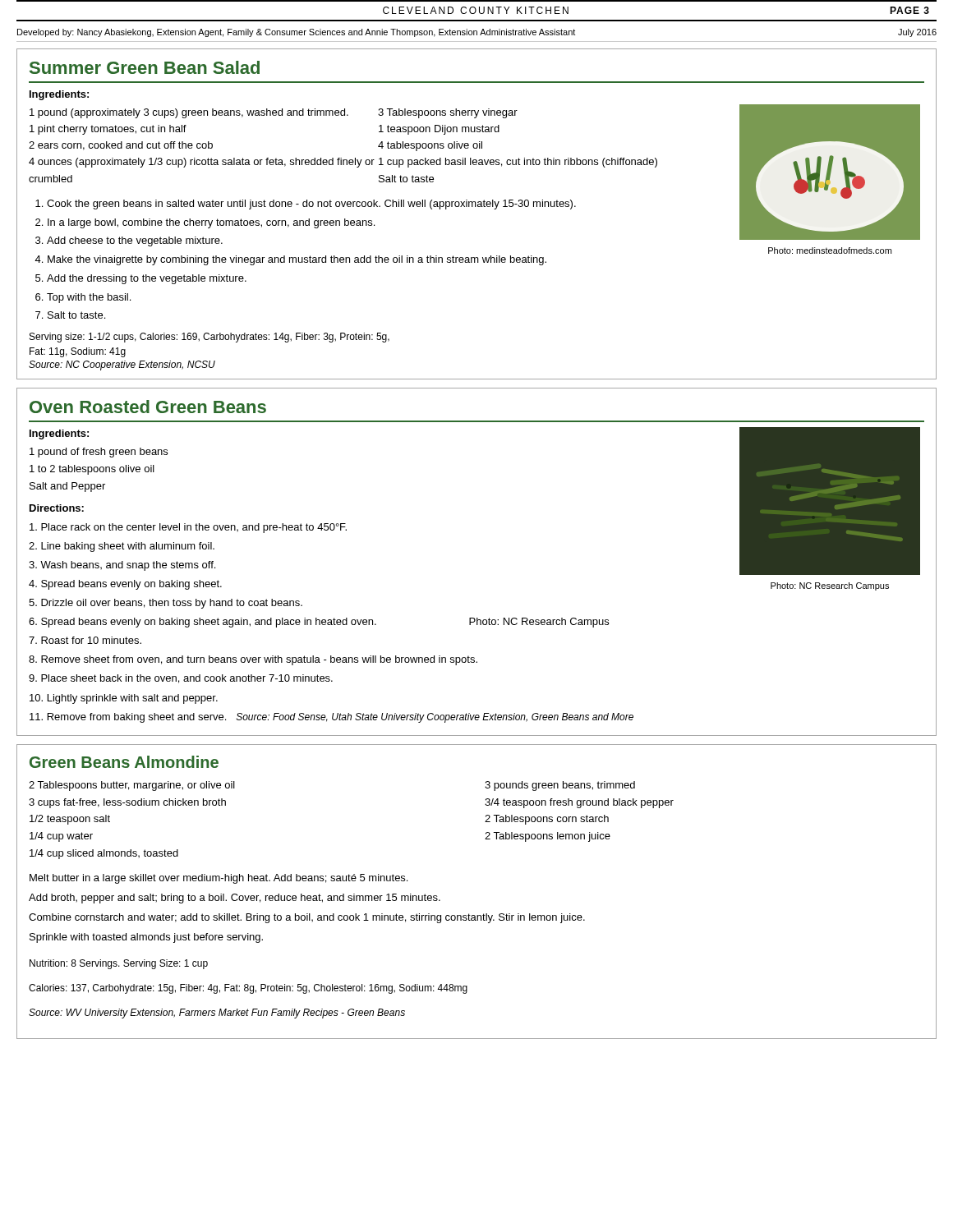Select the block starting "Cook the green beans in"

[312, 203]
